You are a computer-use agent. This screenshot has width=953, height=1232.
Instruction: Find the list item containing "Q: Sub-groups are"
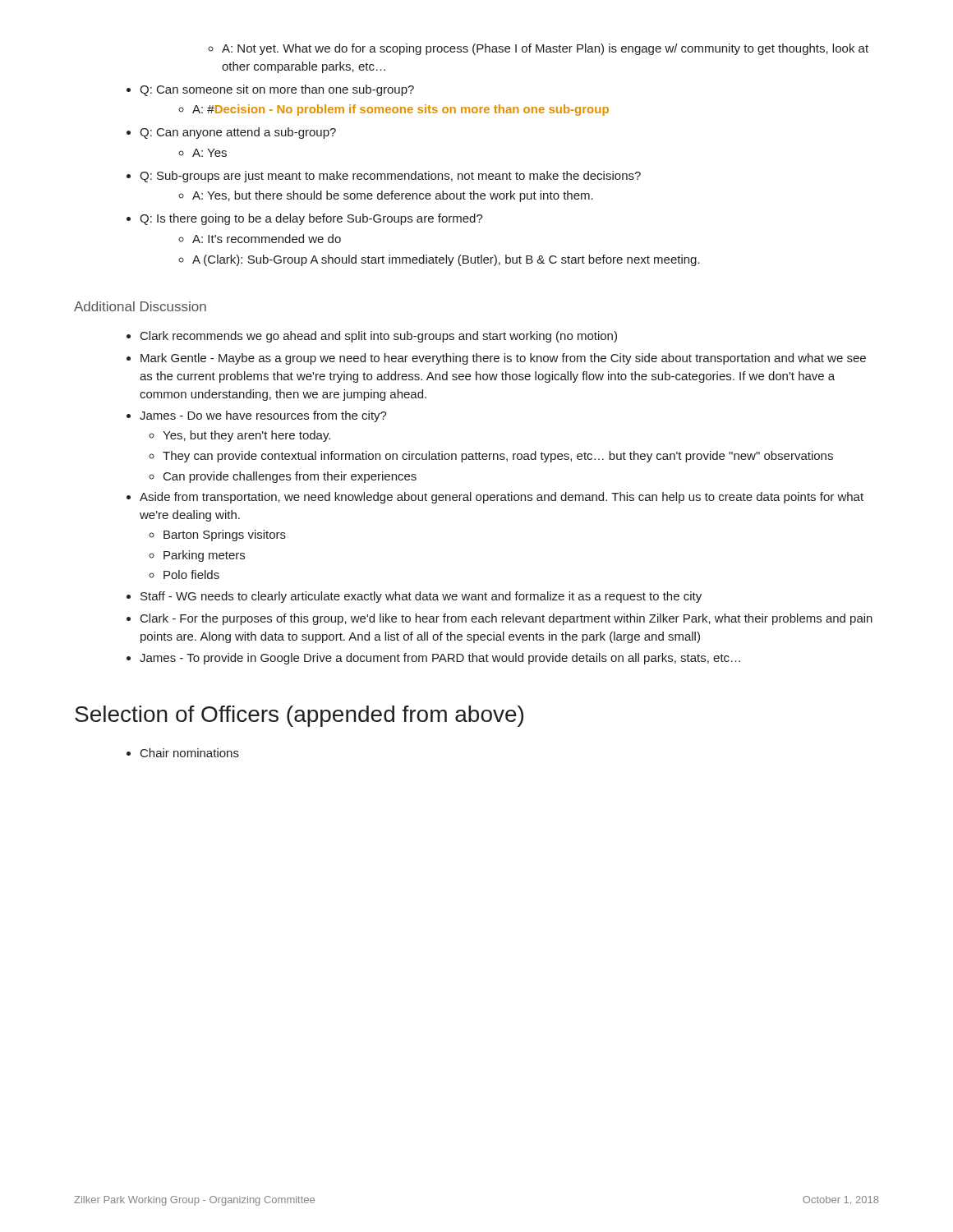point(500,175)
